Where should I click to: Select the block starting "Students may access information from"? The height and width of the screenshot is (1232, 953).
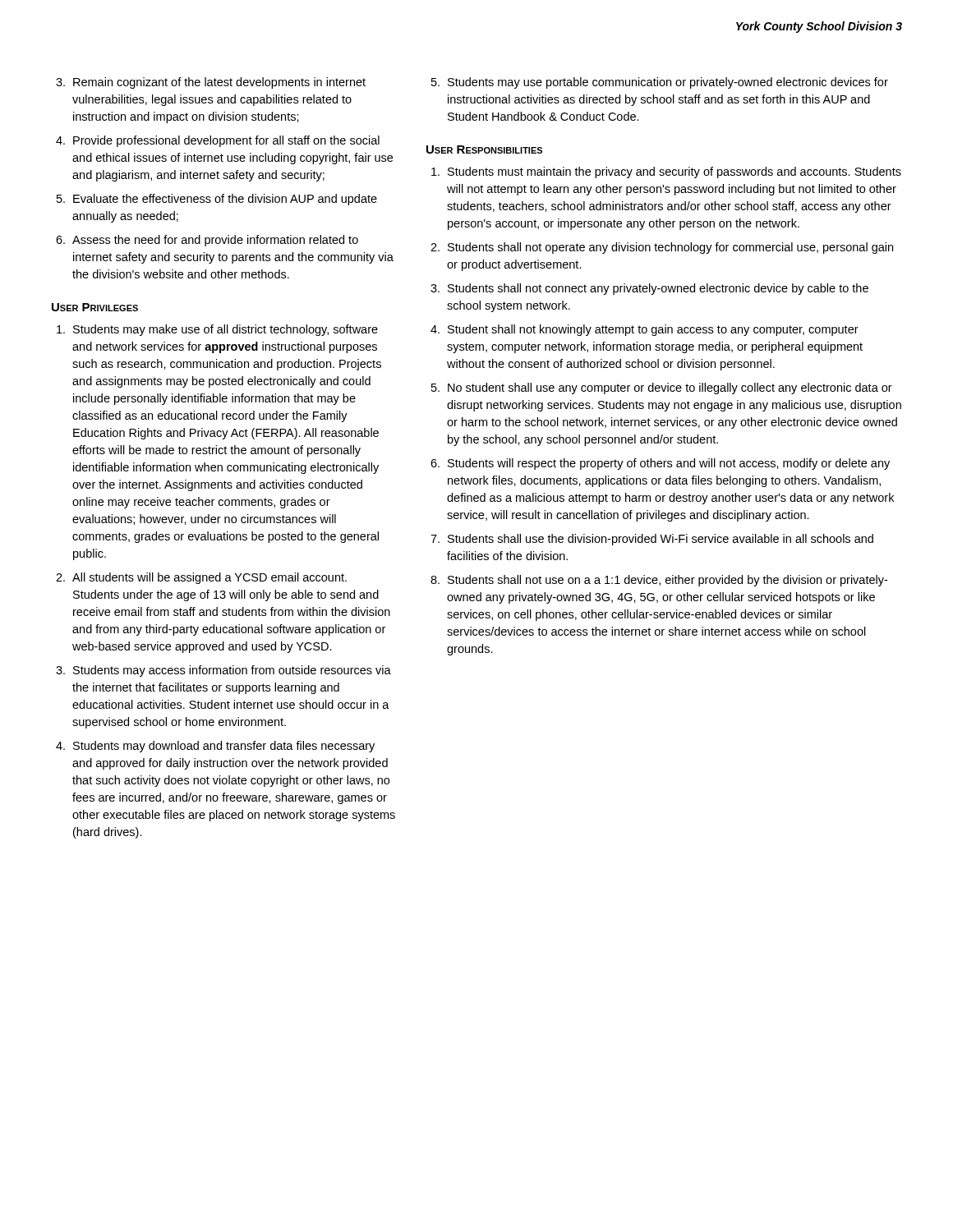click(x=232, y=696)
